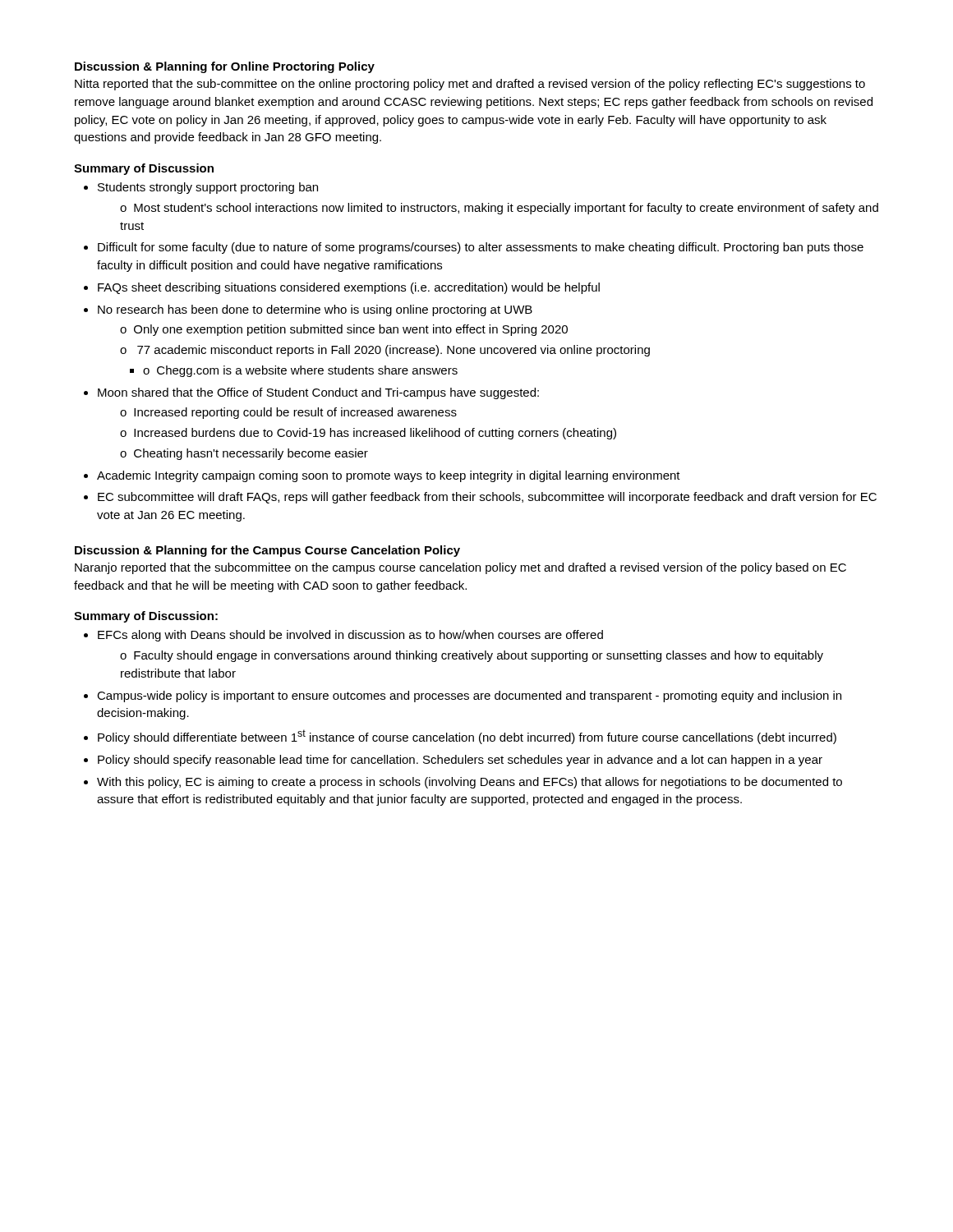Navigate to the text starting "Moon shared that the Office of Student"

pyautogui.click(x=488, y=423)
